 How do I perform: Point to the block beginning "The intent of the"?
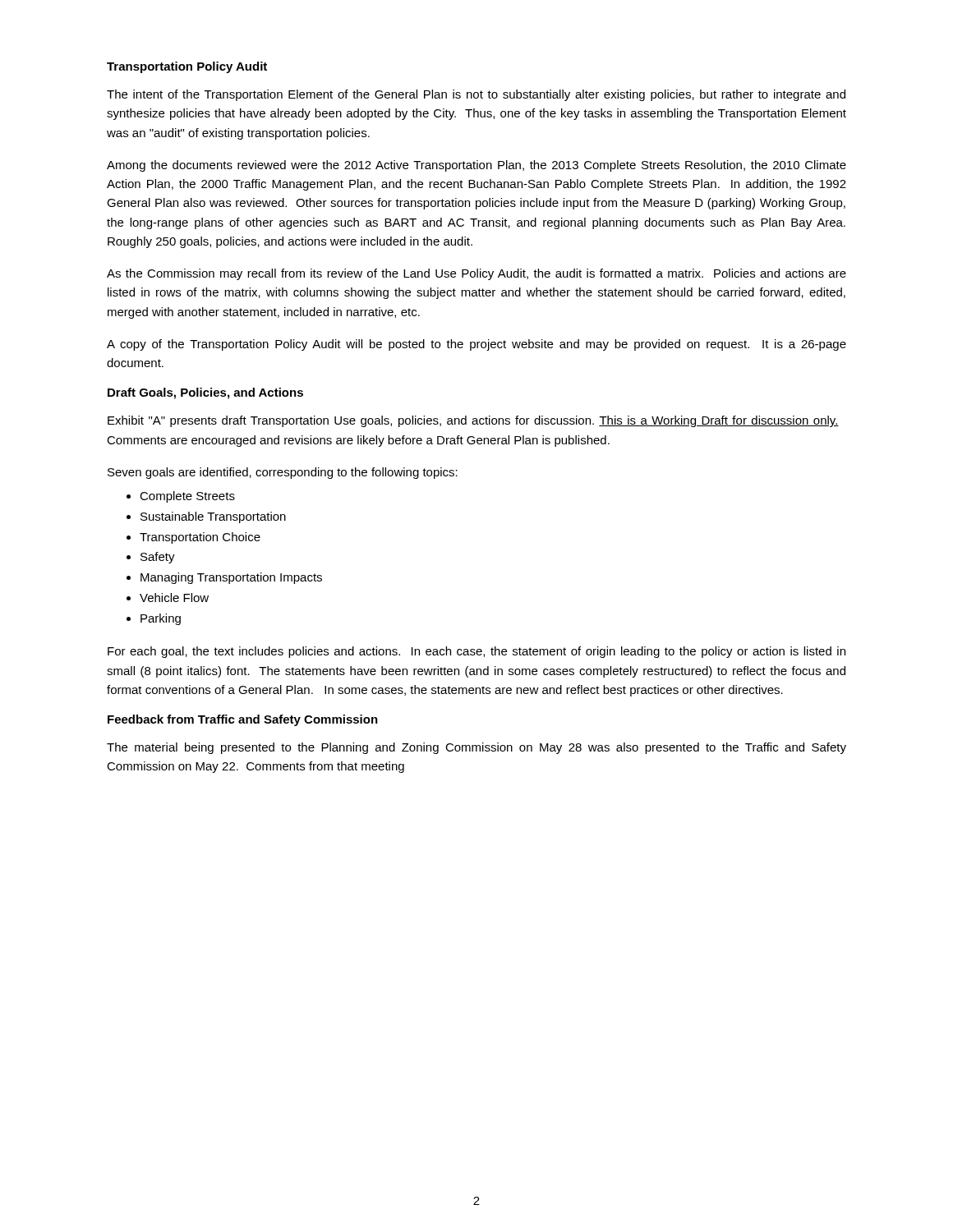pos(476,113)
